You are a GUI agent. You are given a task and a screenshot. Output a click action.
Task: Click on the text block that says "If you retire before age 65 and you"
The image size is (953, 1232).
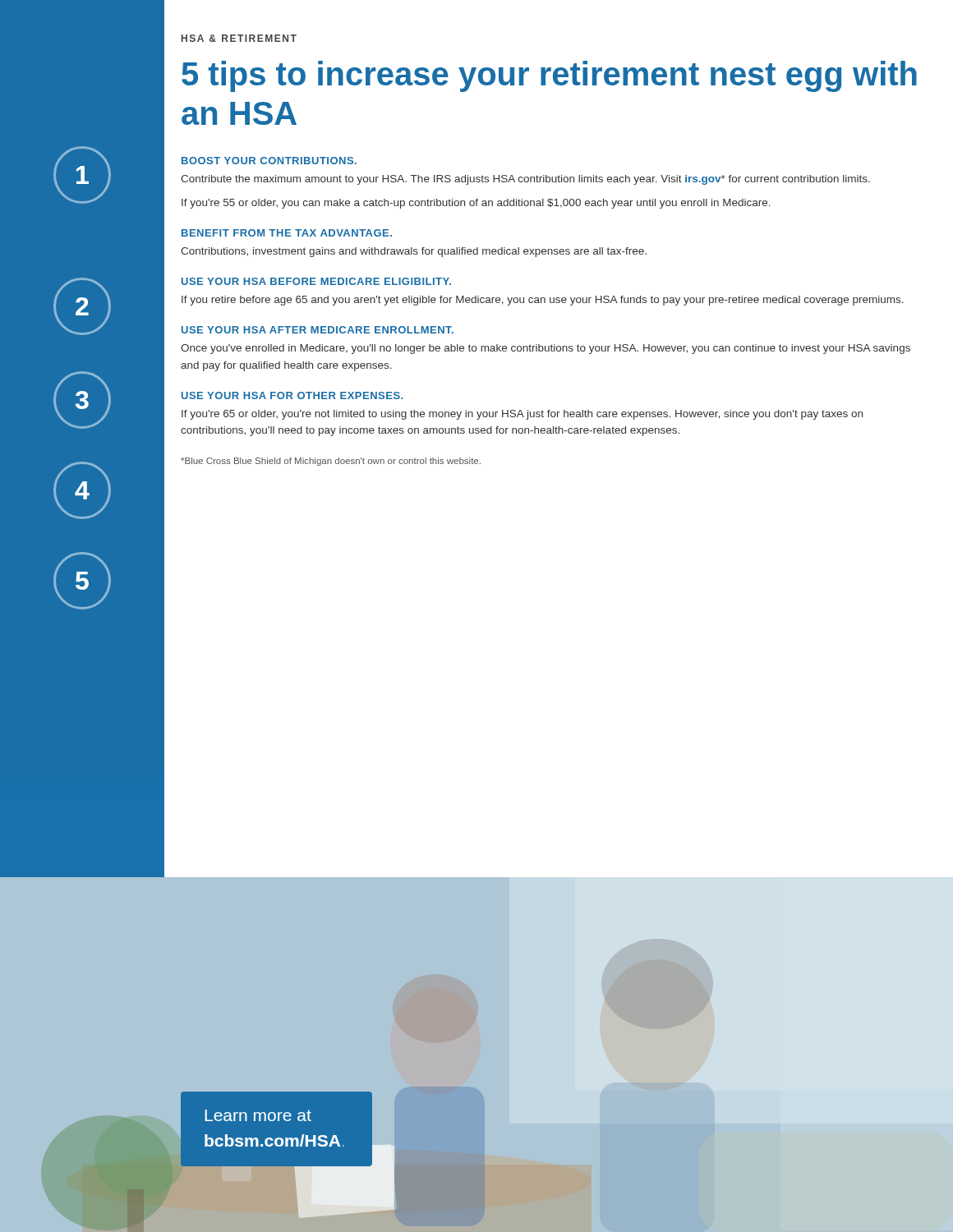coord(542,299)
